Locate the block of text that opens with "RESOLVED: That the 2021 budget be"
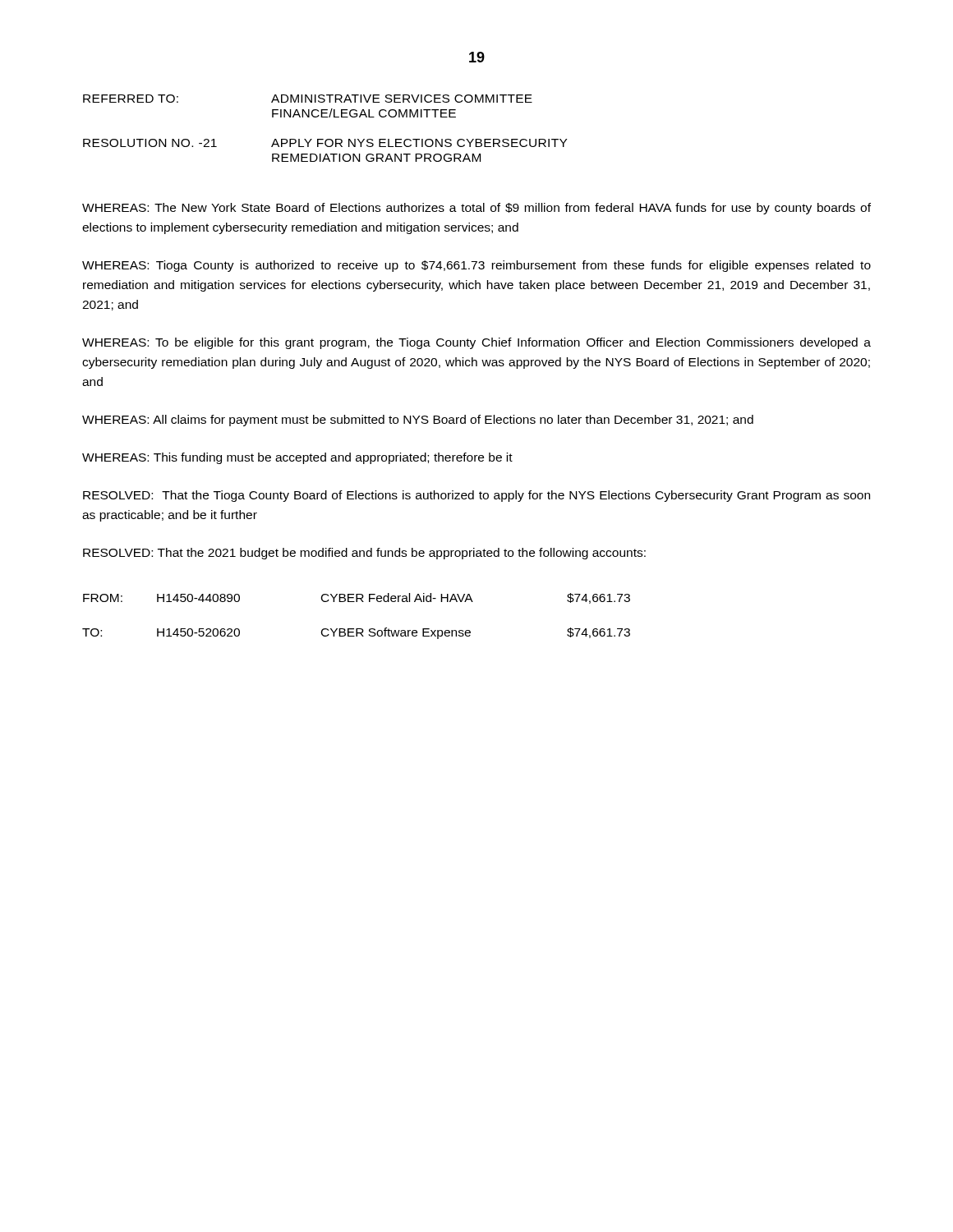This screenshot has height=1232, width=953. point(364,552)
